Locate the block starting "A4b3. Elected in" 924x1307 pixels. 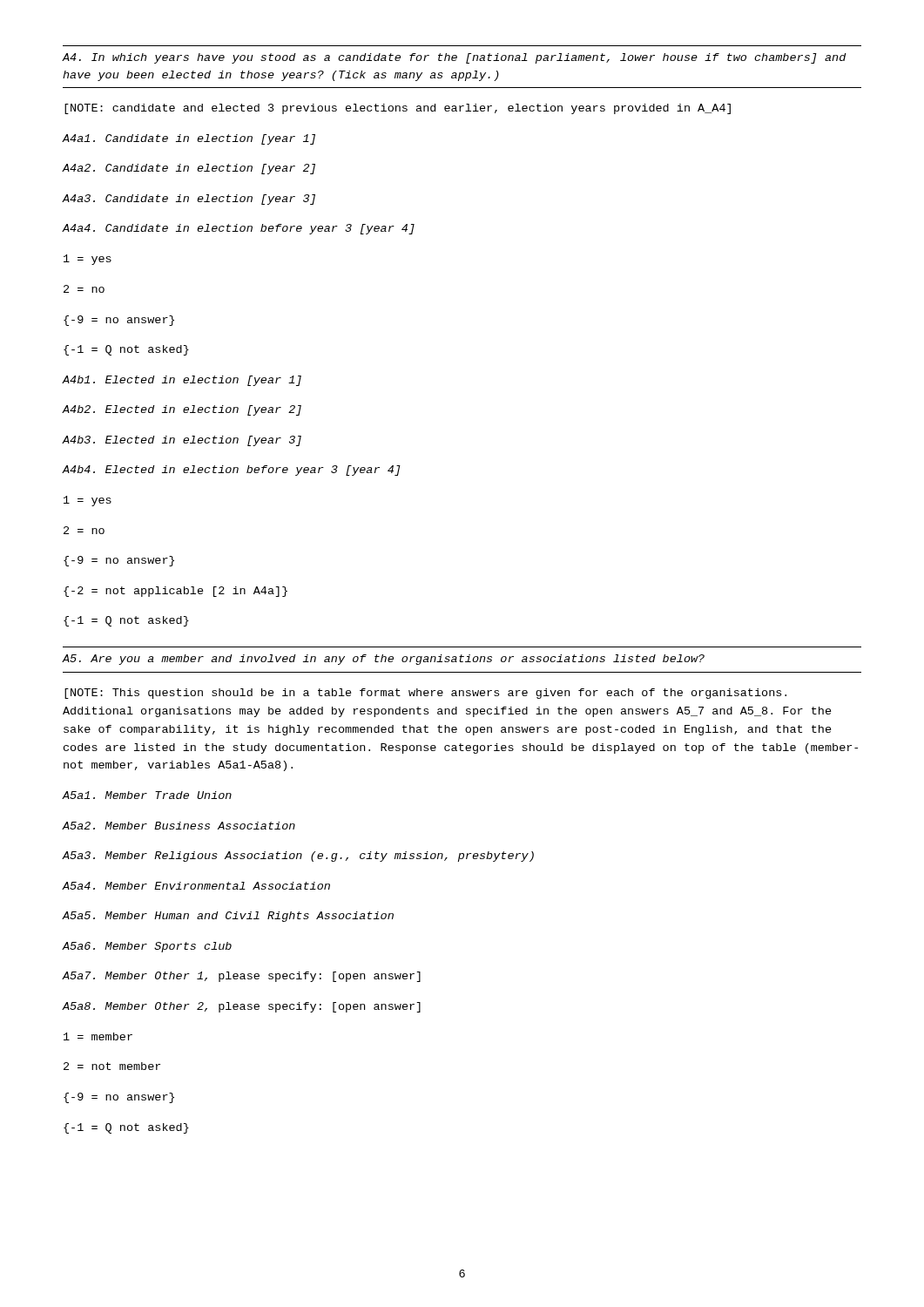pos(182,441)
